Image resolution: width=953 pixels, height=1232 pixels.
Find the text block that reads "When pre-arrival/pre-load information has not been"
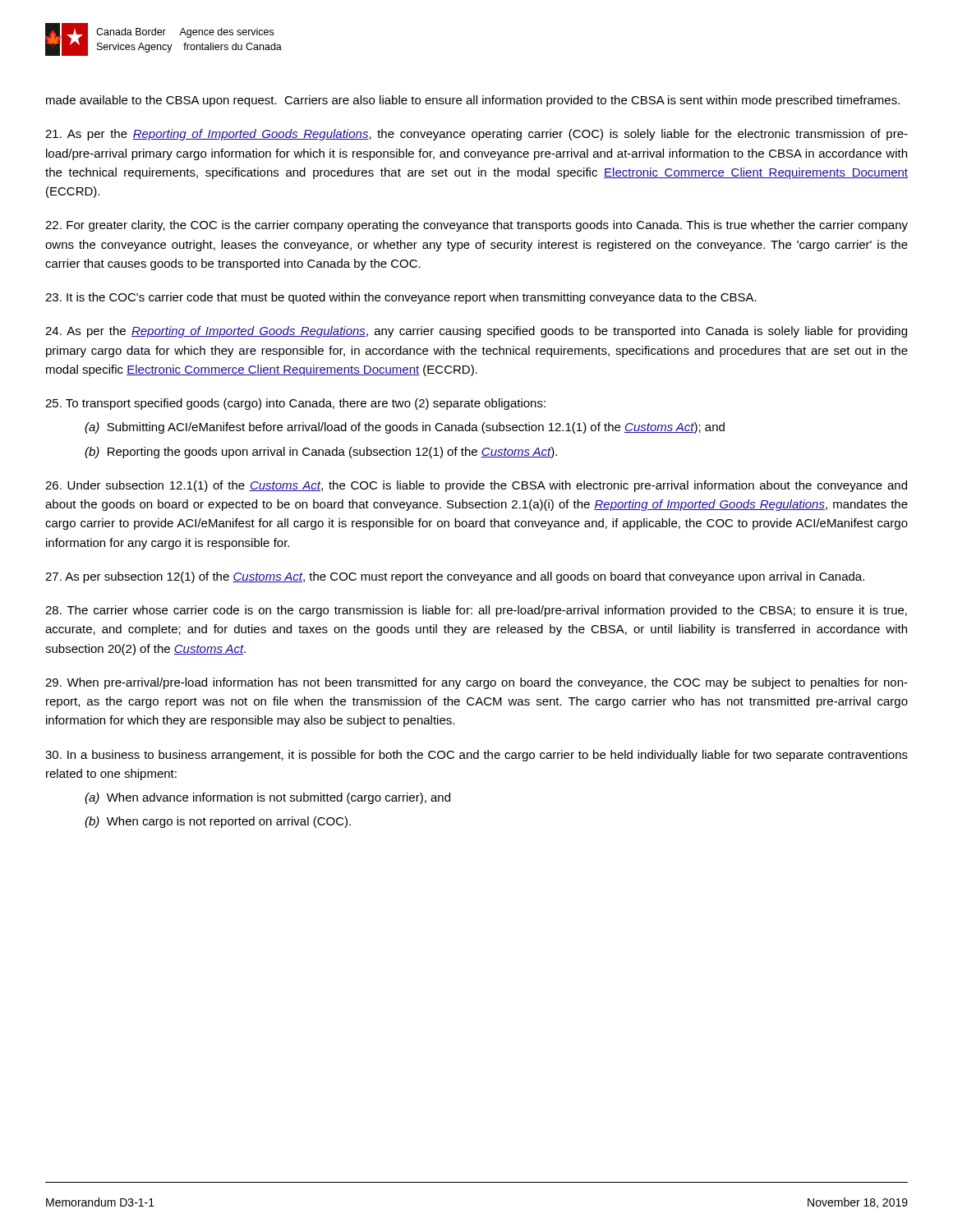476,701
